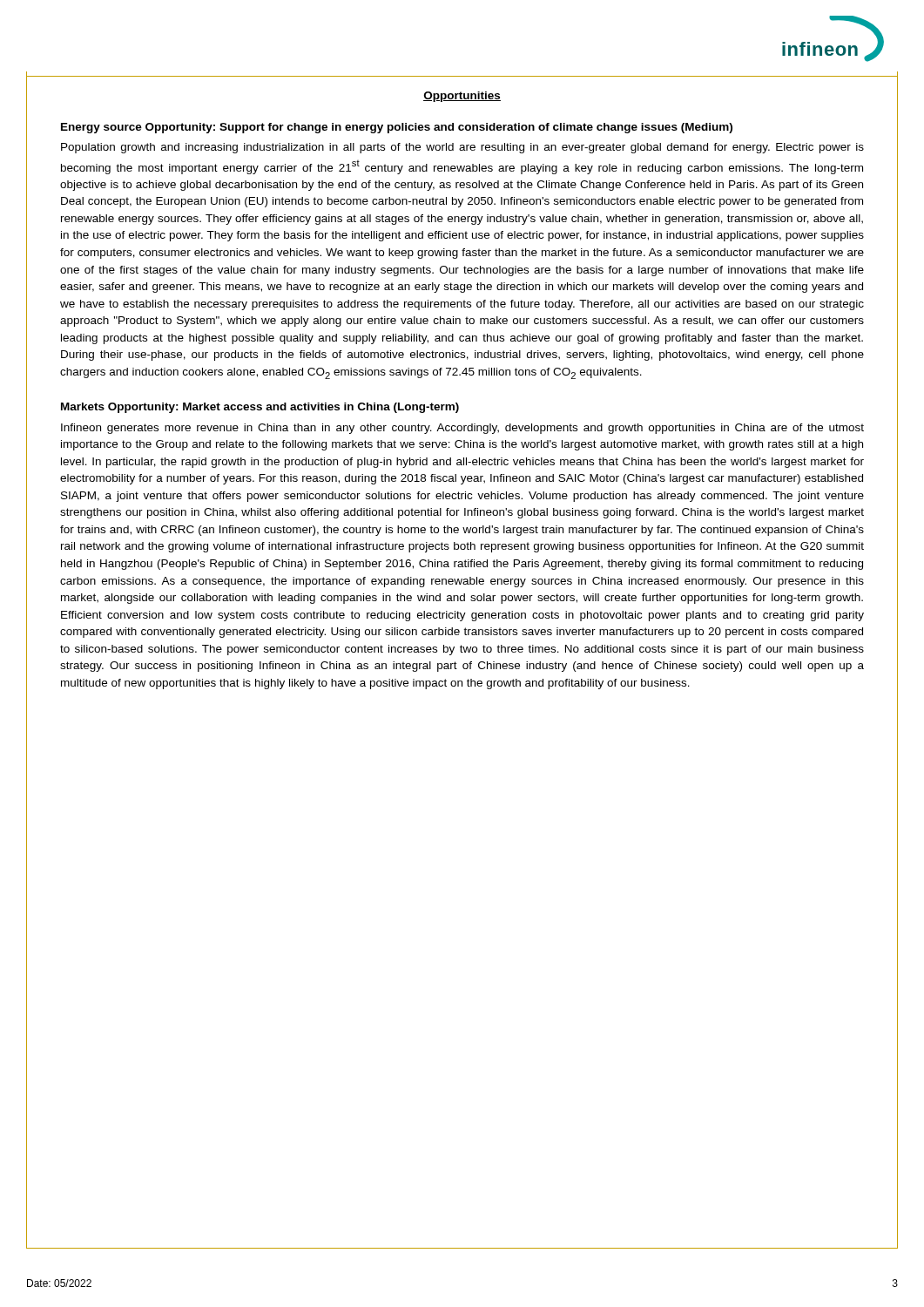Point to the text starting "Population growth and increasing industrialization in all parts"
The image size is (924, 1307).
pos(462,260)
